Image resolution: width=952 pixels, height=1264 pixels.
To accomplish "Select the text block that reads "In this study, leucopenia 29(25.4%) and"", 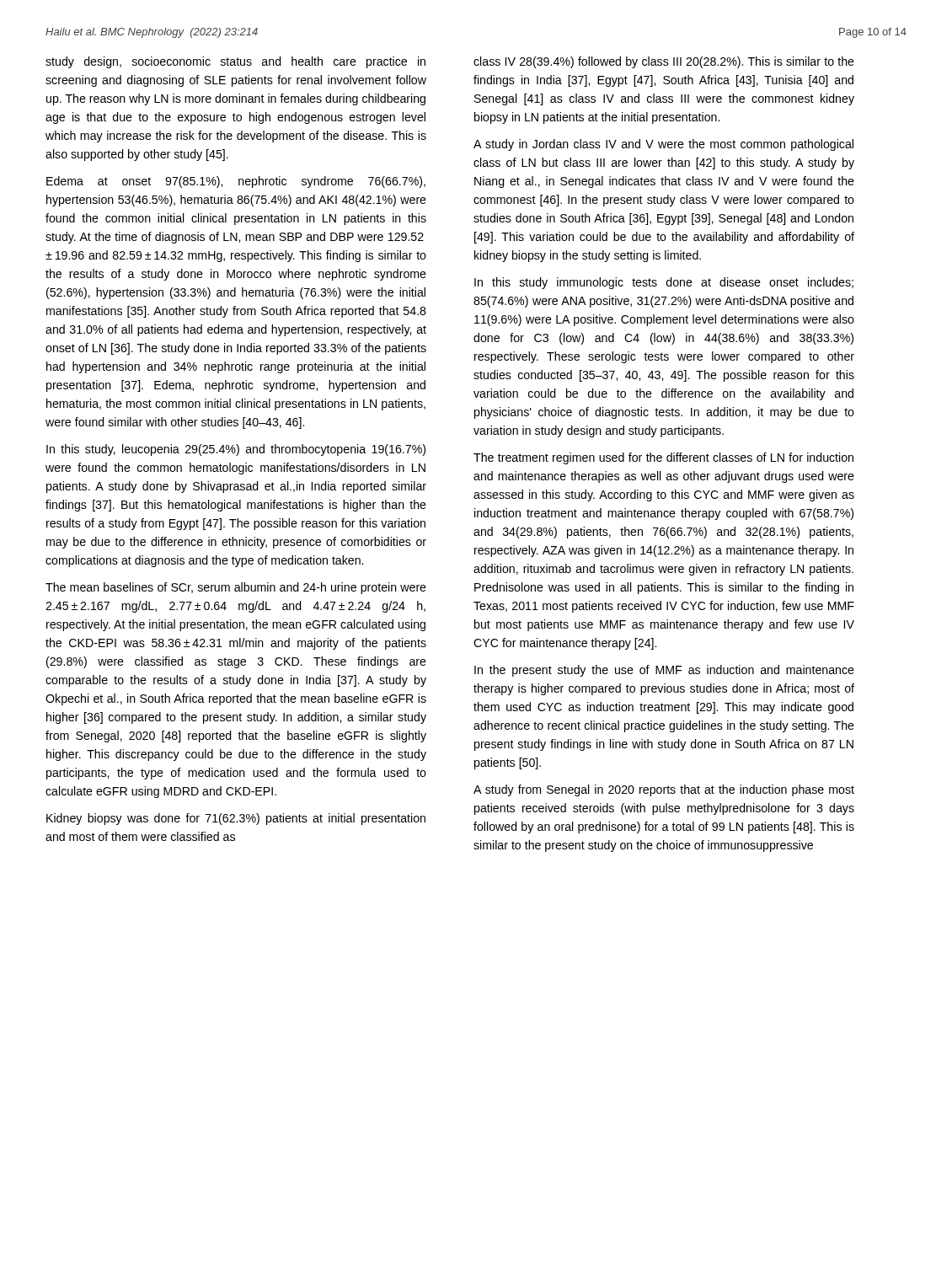I will 236,505.
